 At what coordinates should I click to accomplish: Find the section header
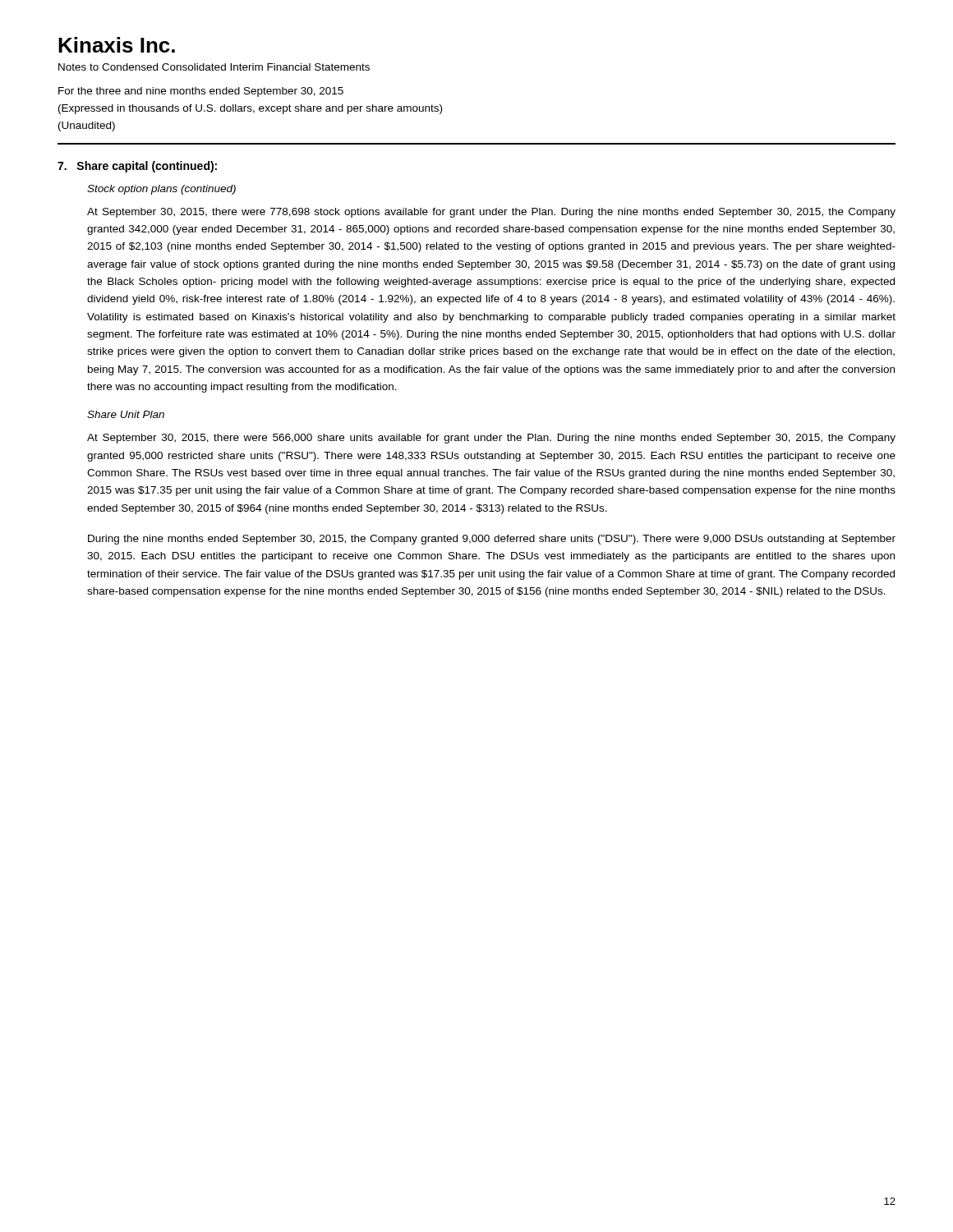(138, 166)
